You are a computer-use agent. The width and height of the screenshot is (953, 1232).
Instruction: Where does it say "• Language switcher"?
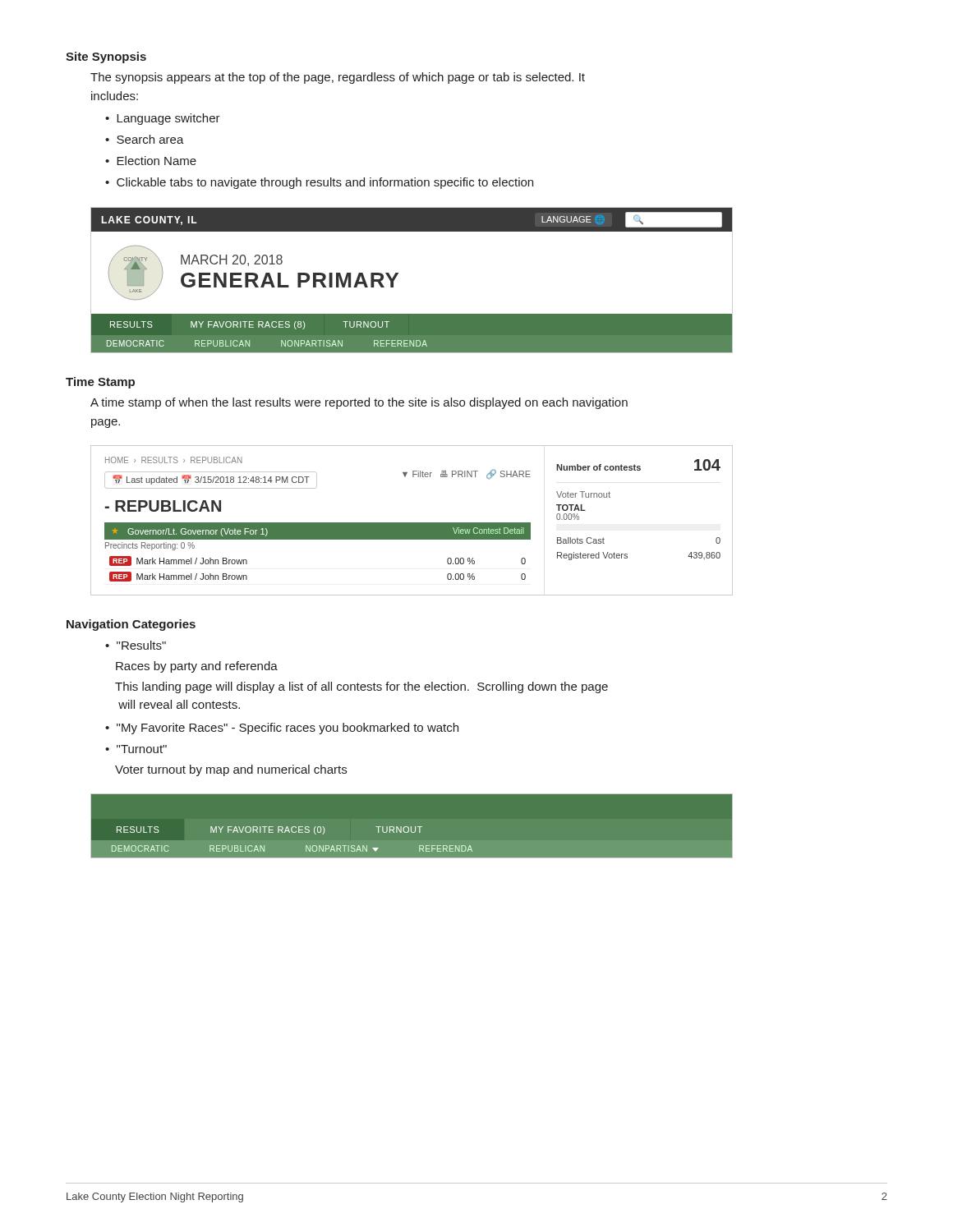[x=162, y=118]
